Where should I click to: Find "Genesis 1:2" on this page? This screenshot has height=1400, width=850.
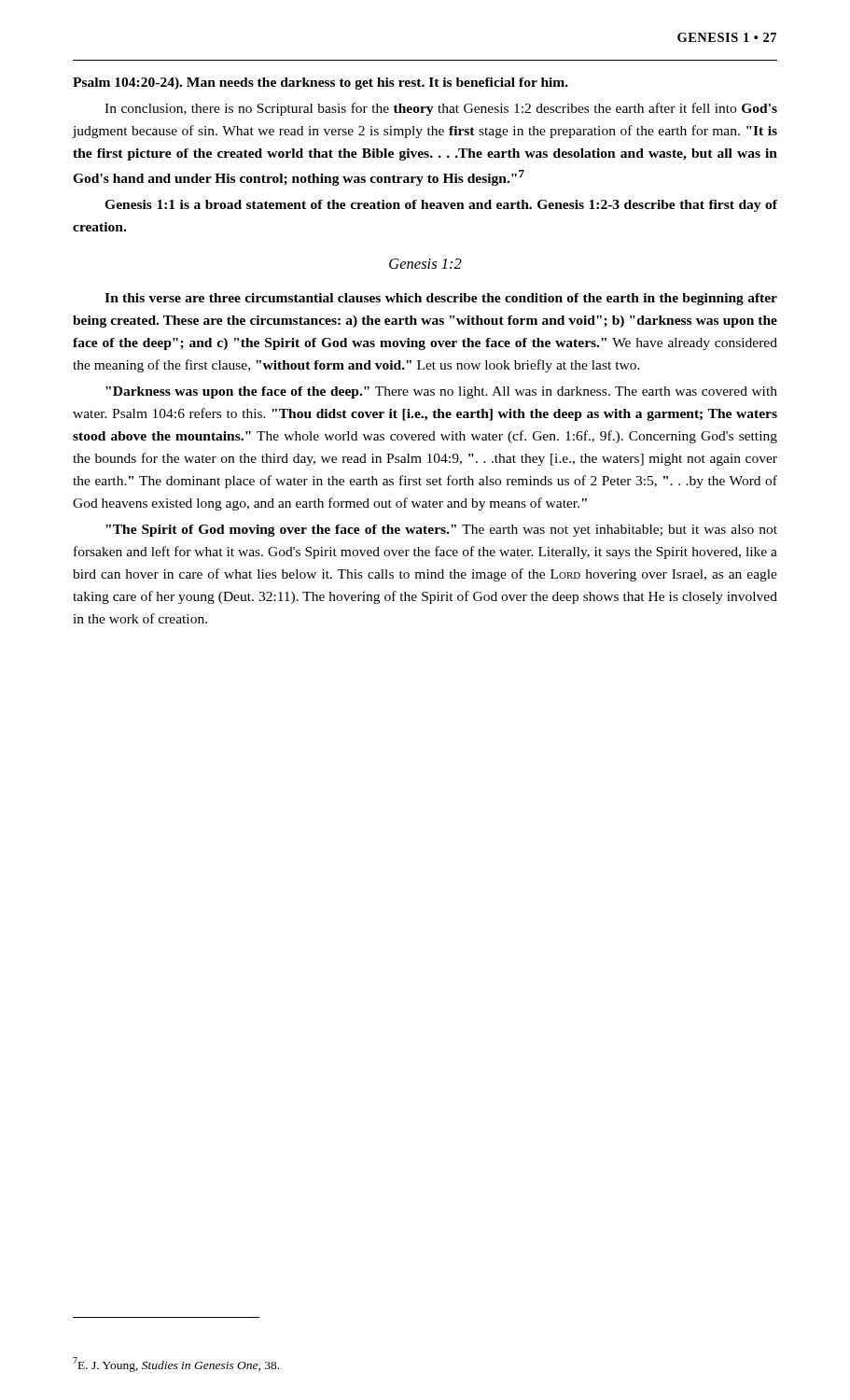(x=425, y=264)
